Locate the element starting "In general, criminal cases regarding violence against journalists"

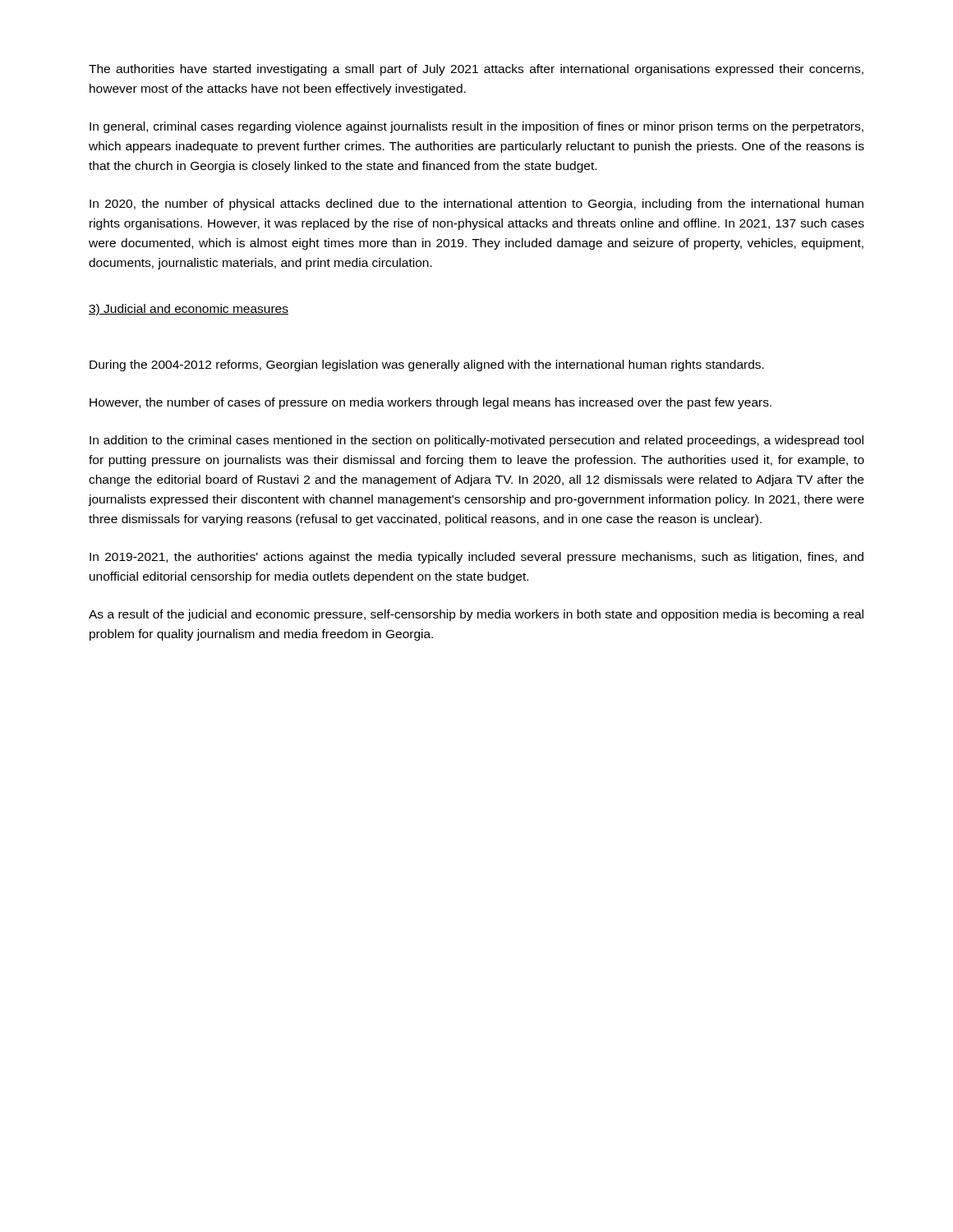point(476,146)
